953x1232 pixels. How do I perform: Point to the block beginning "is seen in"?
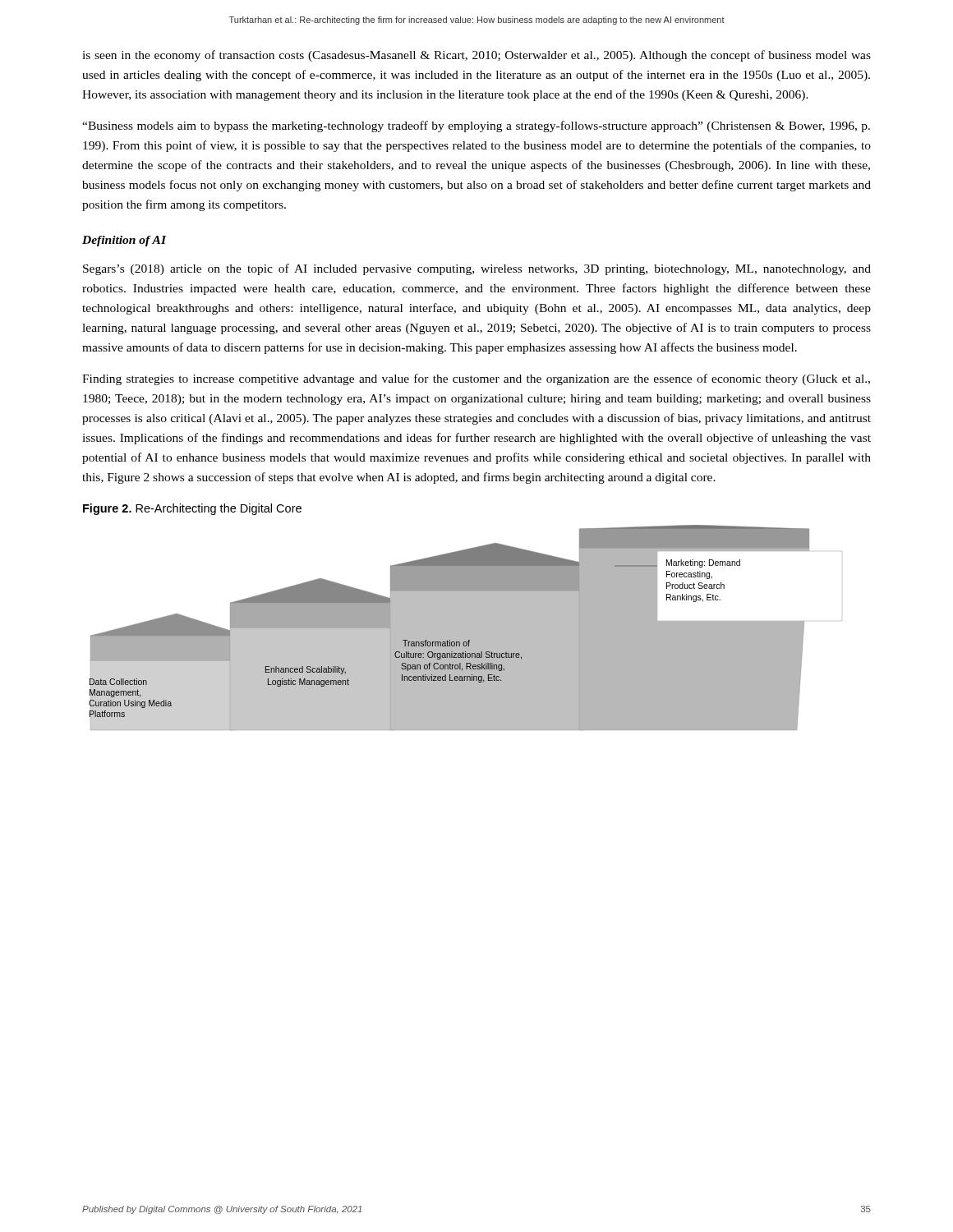tap(476, 74)
